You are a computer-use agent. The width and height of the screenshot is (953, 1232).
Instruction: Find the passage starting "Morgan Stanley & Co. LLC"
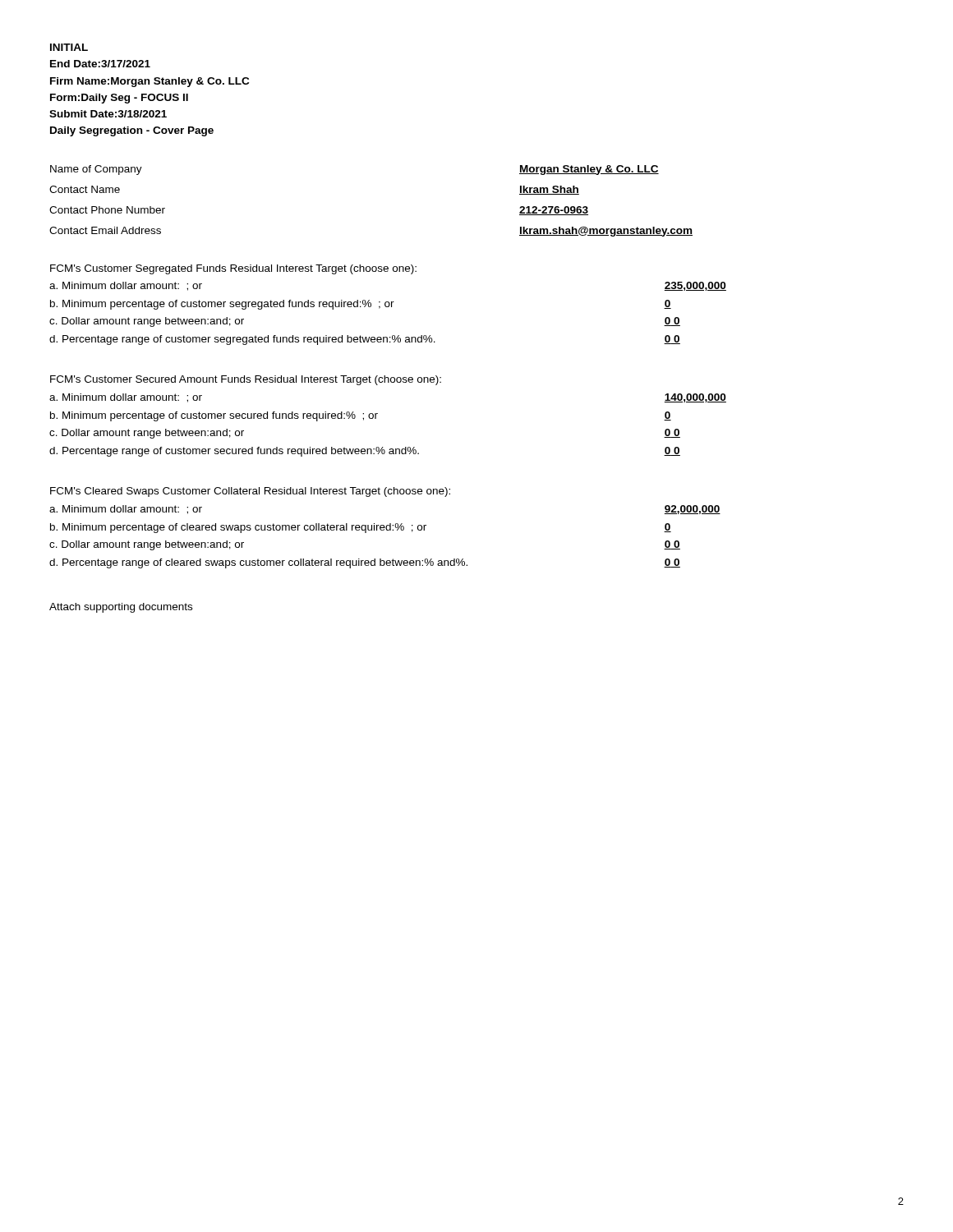589,168
